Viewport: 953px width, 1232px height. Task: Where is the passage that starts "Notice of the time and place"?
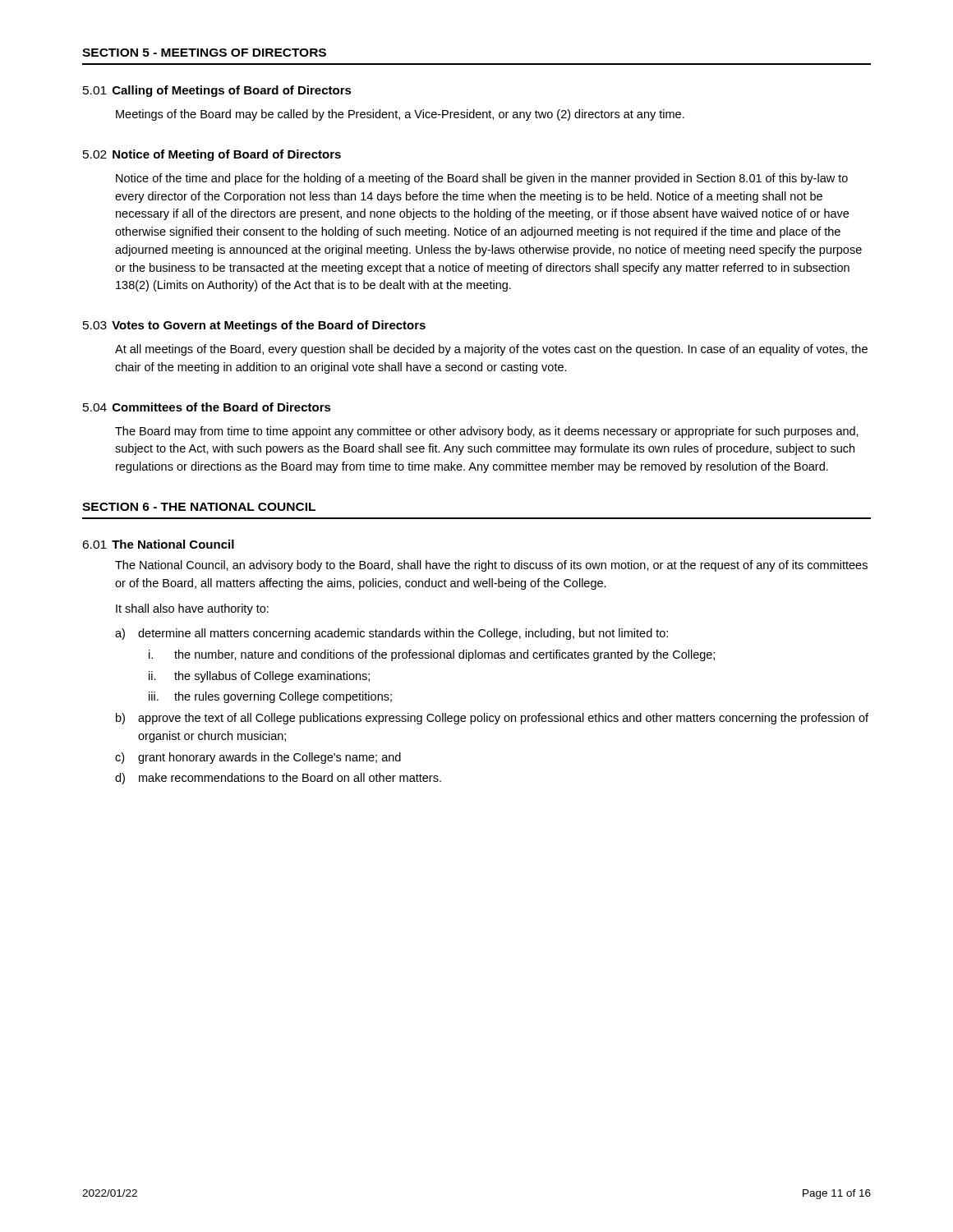point(489,232)
